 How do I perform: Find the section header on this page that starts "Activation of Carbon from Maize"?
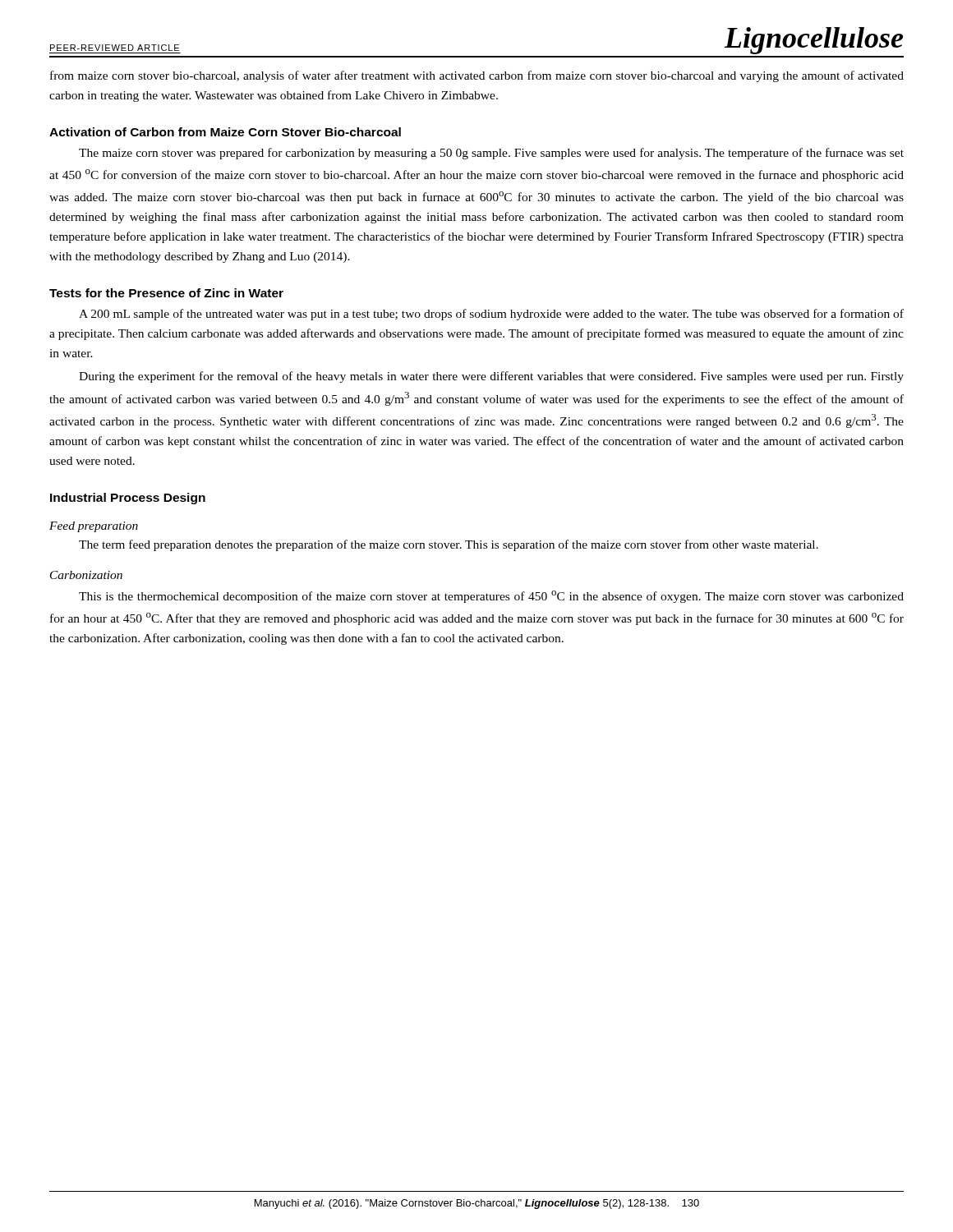tap(225, 132)
